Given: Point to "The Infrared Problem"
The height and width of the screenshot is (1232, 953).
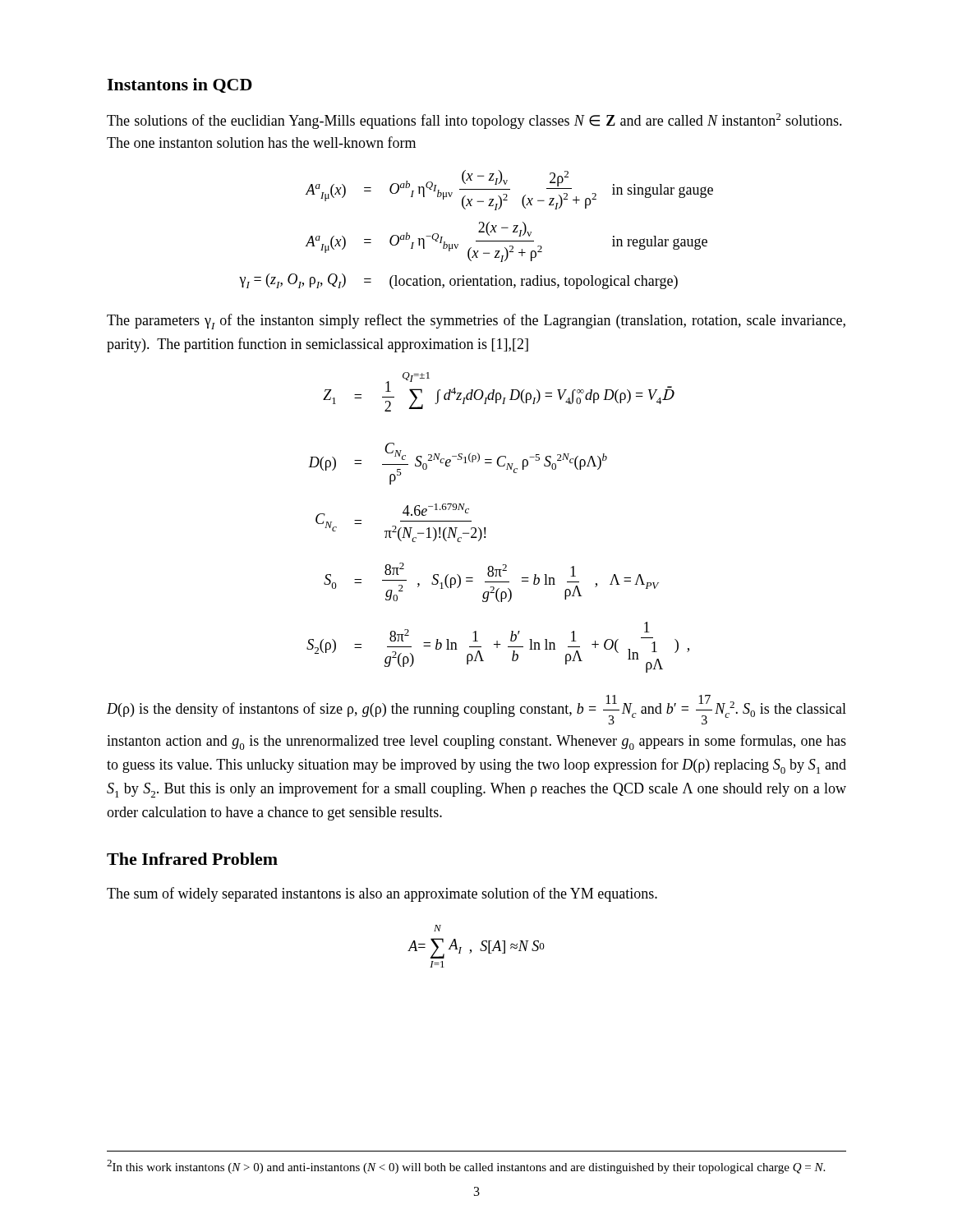Looking at the screenshot, I should (x=192, y=859).
